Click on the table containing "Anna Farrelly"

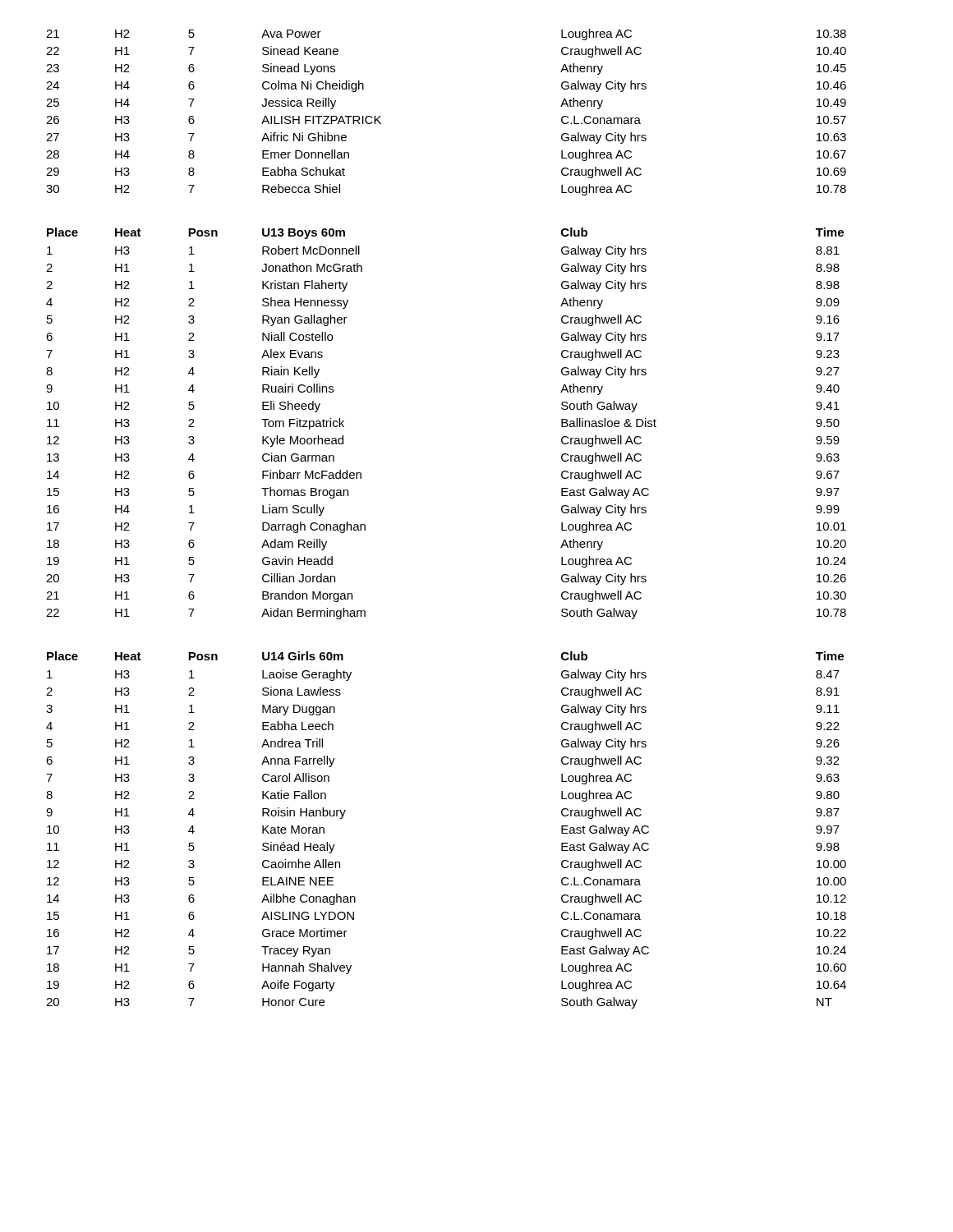(476, 829)
